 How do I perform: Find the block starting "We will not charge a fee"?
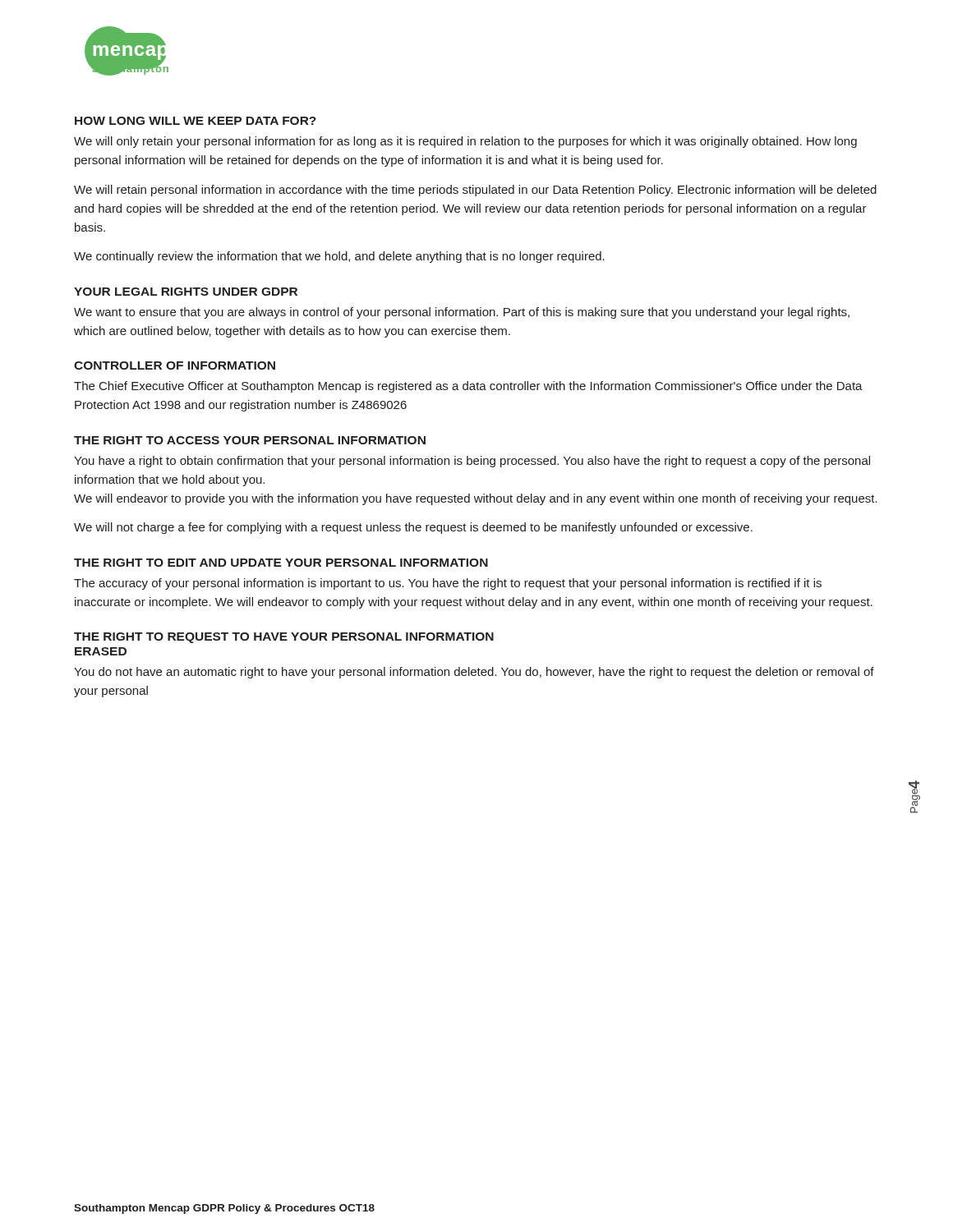[x=414, y=527]
